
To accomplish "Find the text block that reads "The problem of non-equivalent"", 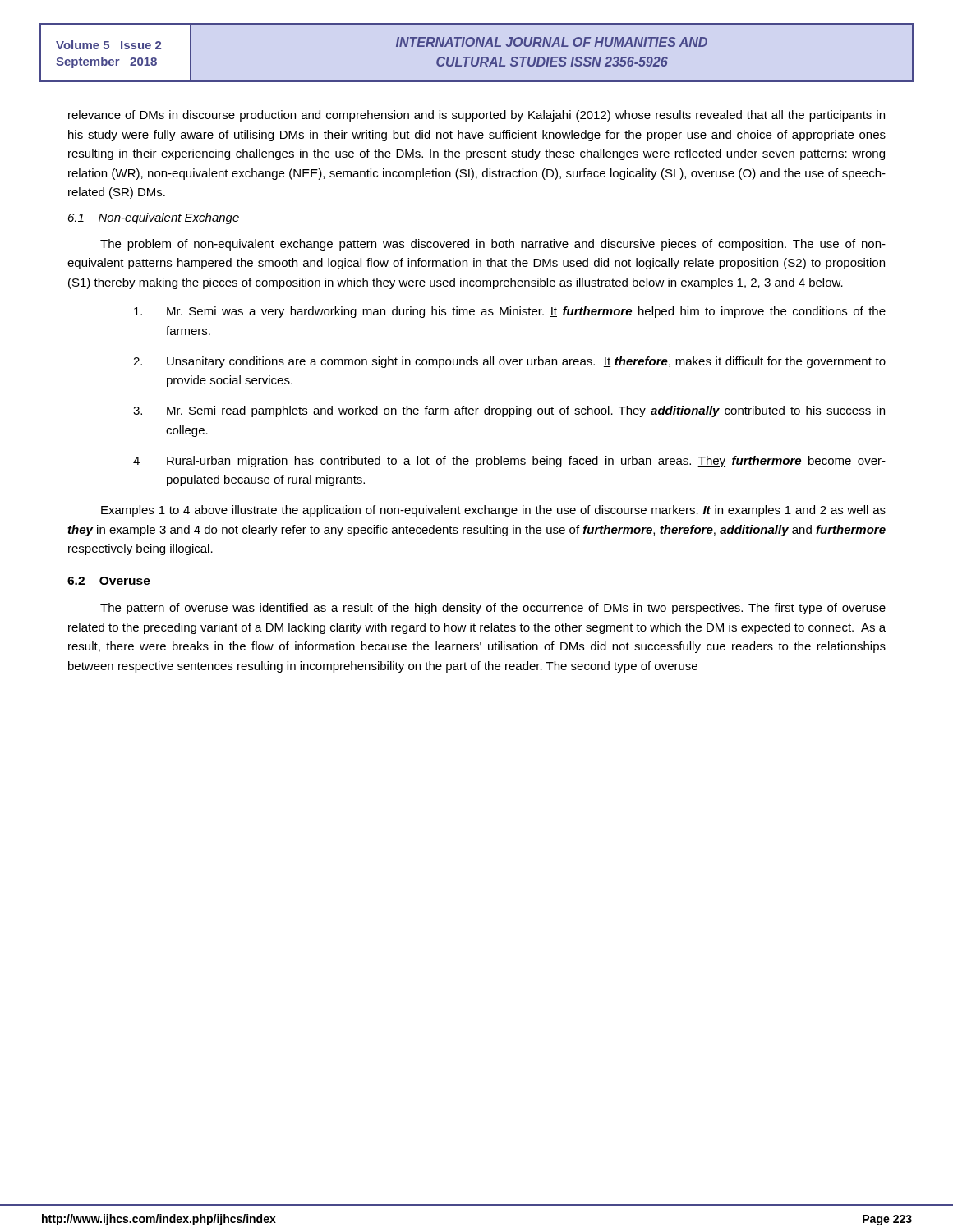I will pos(476,263).
